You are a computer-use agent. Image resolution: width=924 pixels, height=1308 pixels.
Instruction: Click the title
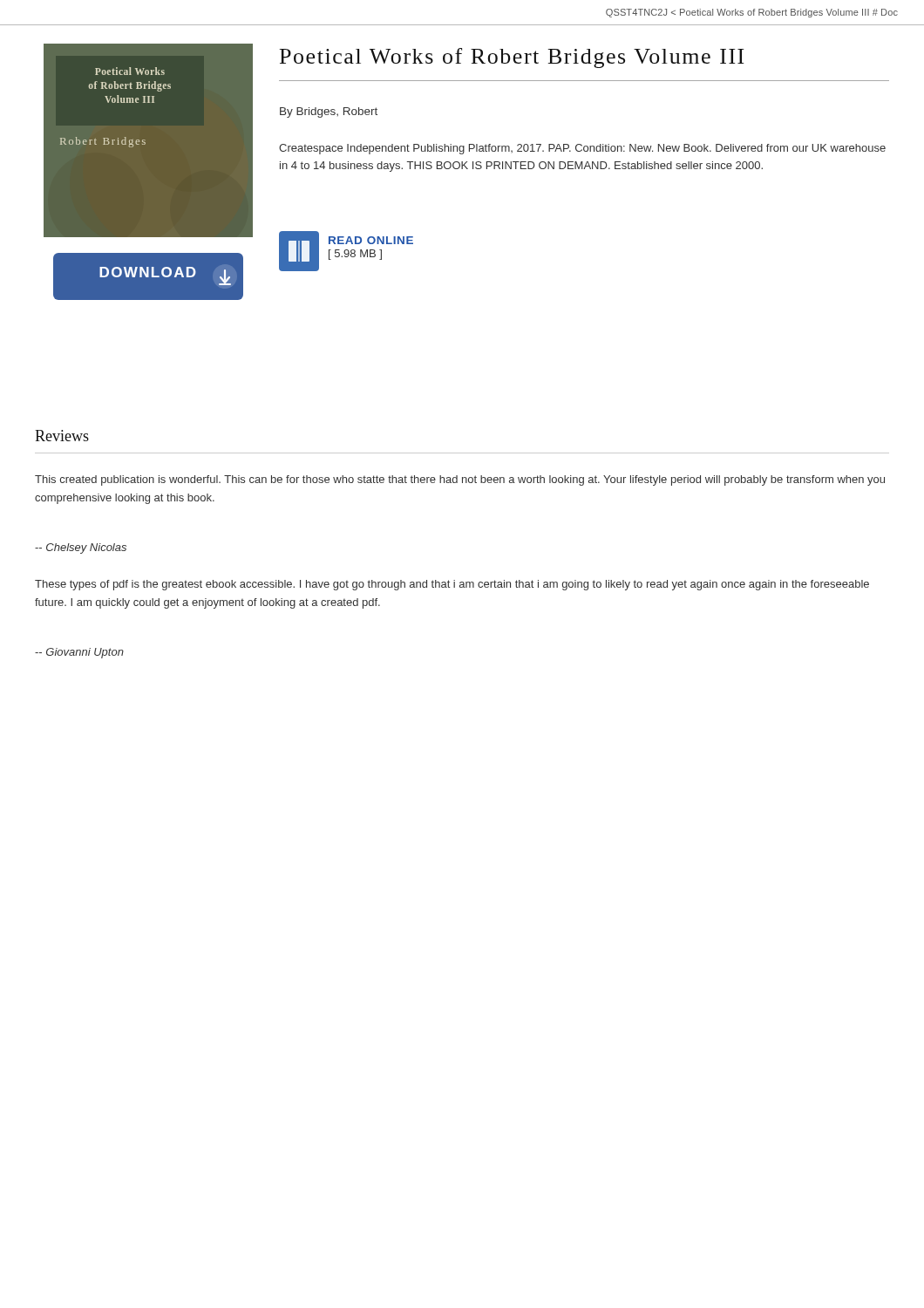pos(584,62)
